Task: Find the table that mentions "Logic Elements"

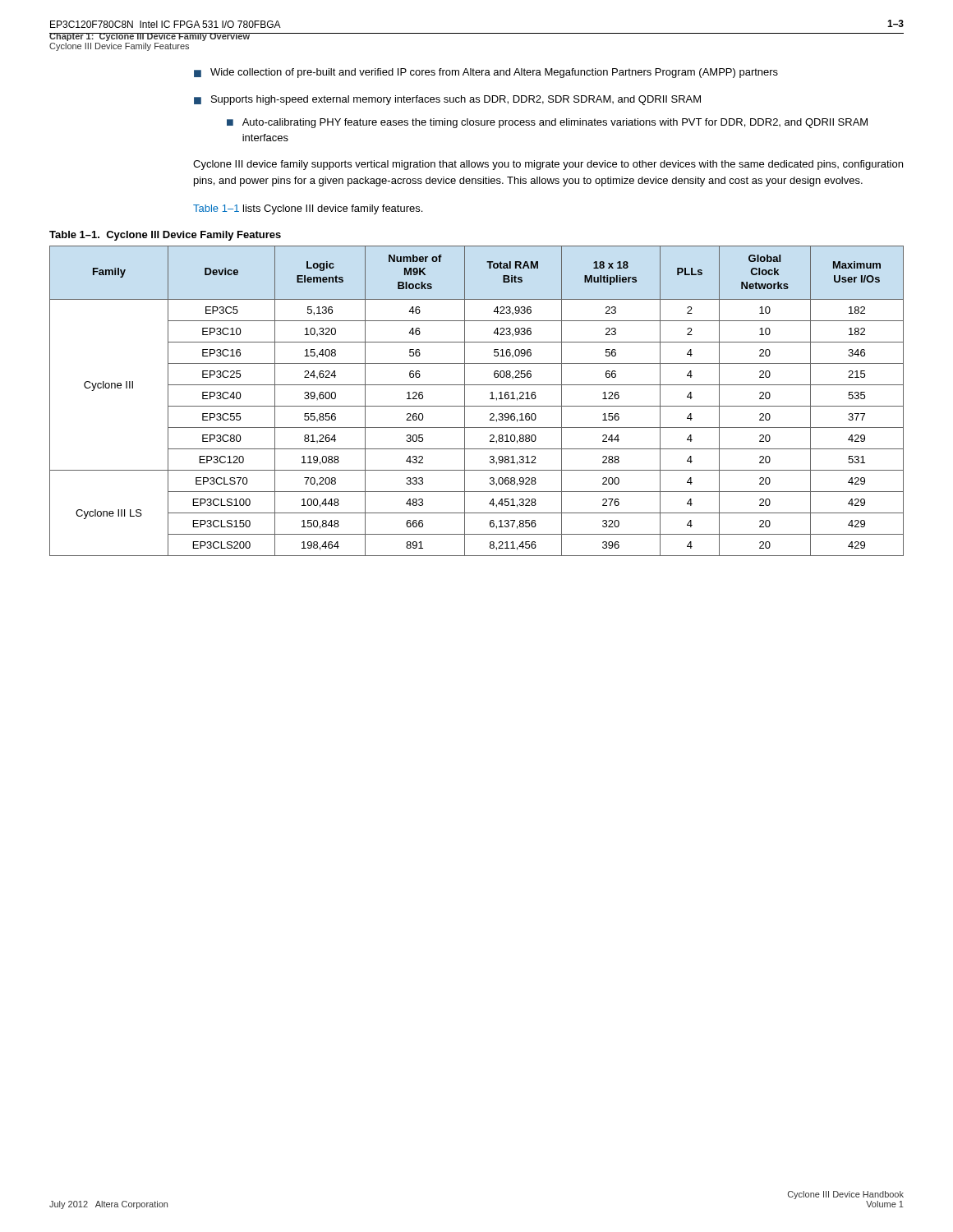Action: [x=476, y=401]
